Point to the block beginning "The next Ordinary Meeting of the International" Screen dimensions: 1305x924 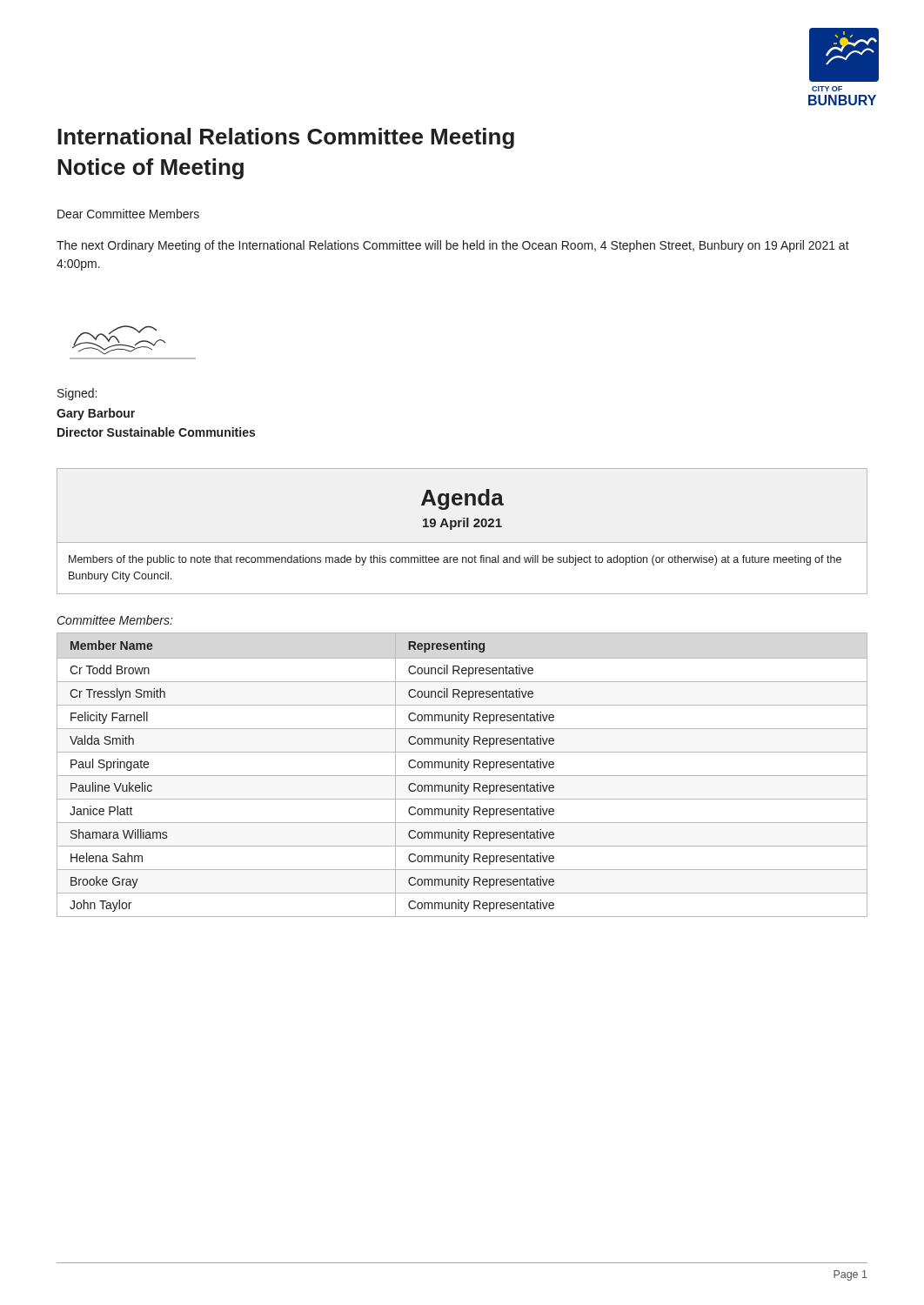pos(453,255)
